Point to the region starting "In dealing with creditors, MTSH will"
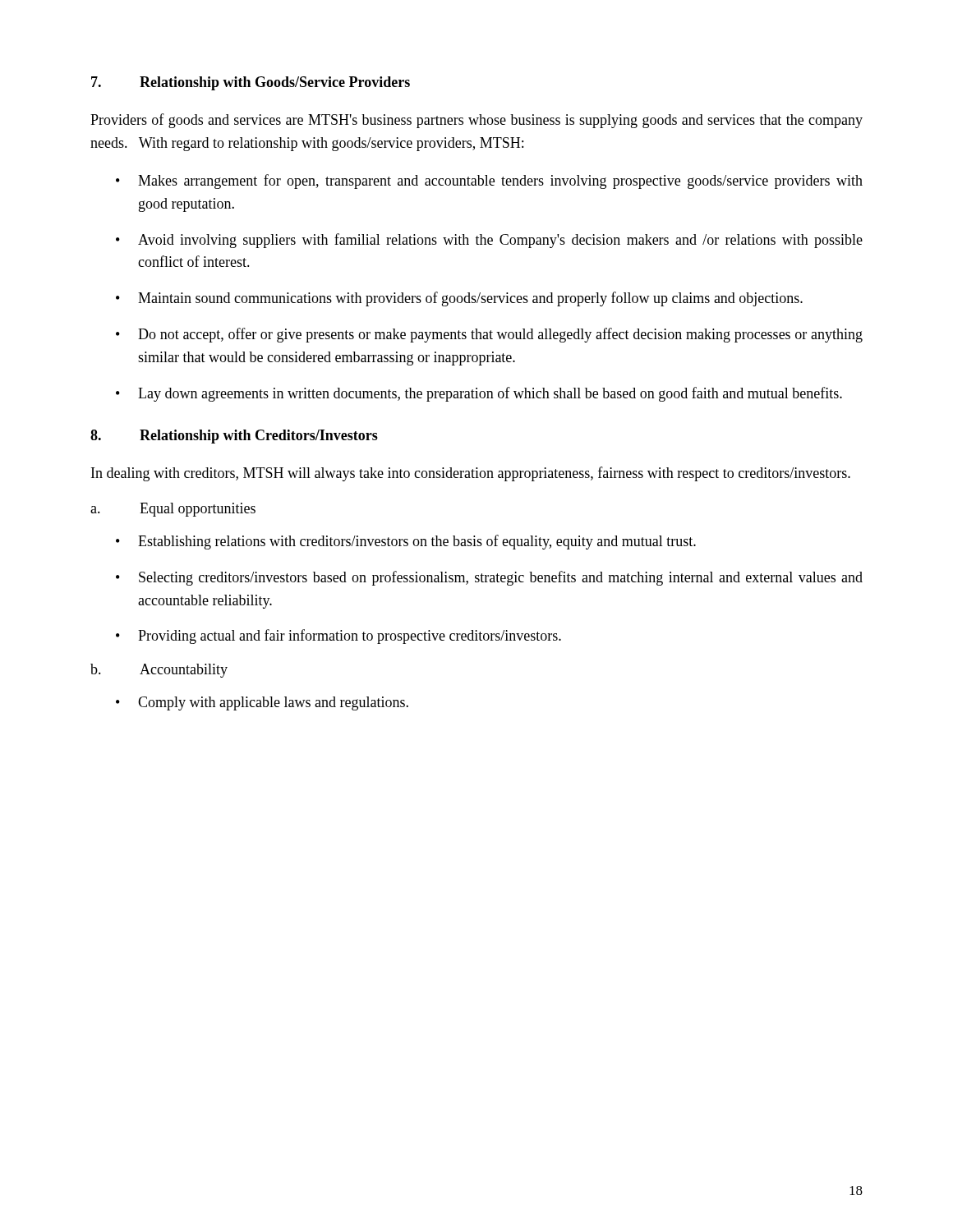This screenshot has height=1232, width=953. tap(471, 473)
